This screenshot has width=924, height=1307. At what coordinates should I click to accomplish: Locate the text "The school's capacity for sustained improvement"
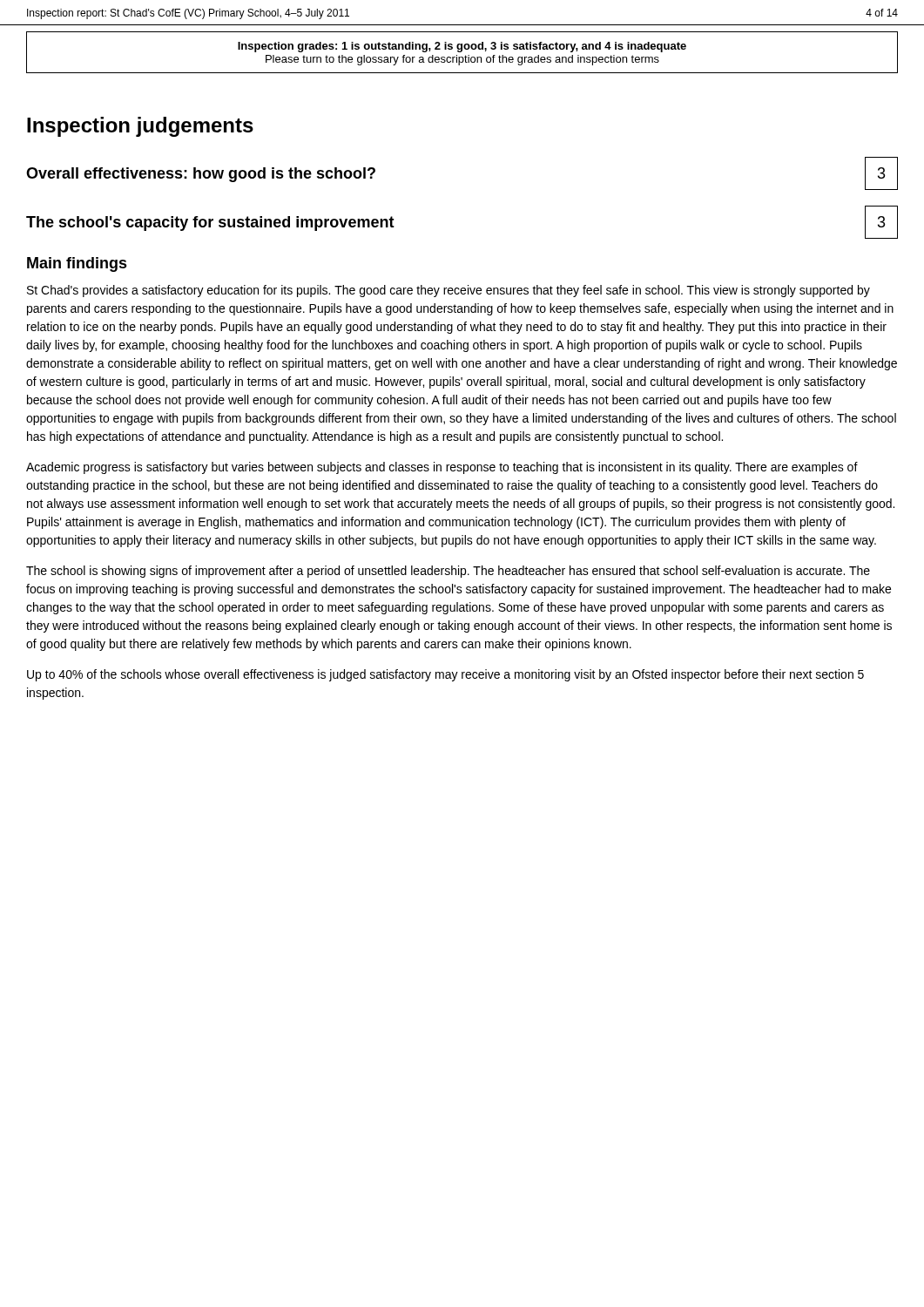coord(210,222)
